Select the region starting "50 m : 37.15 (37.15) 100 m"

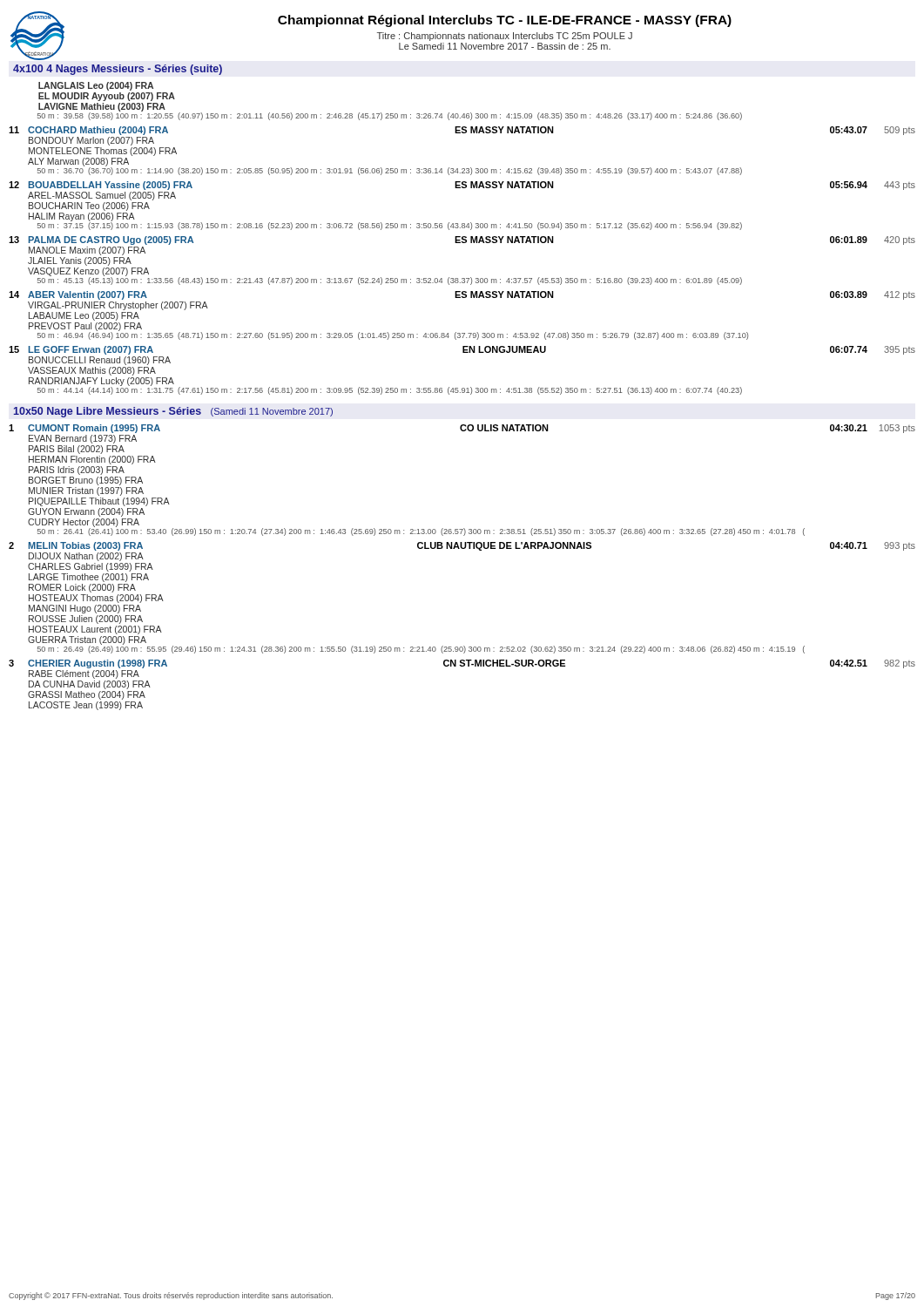point(385,226)
